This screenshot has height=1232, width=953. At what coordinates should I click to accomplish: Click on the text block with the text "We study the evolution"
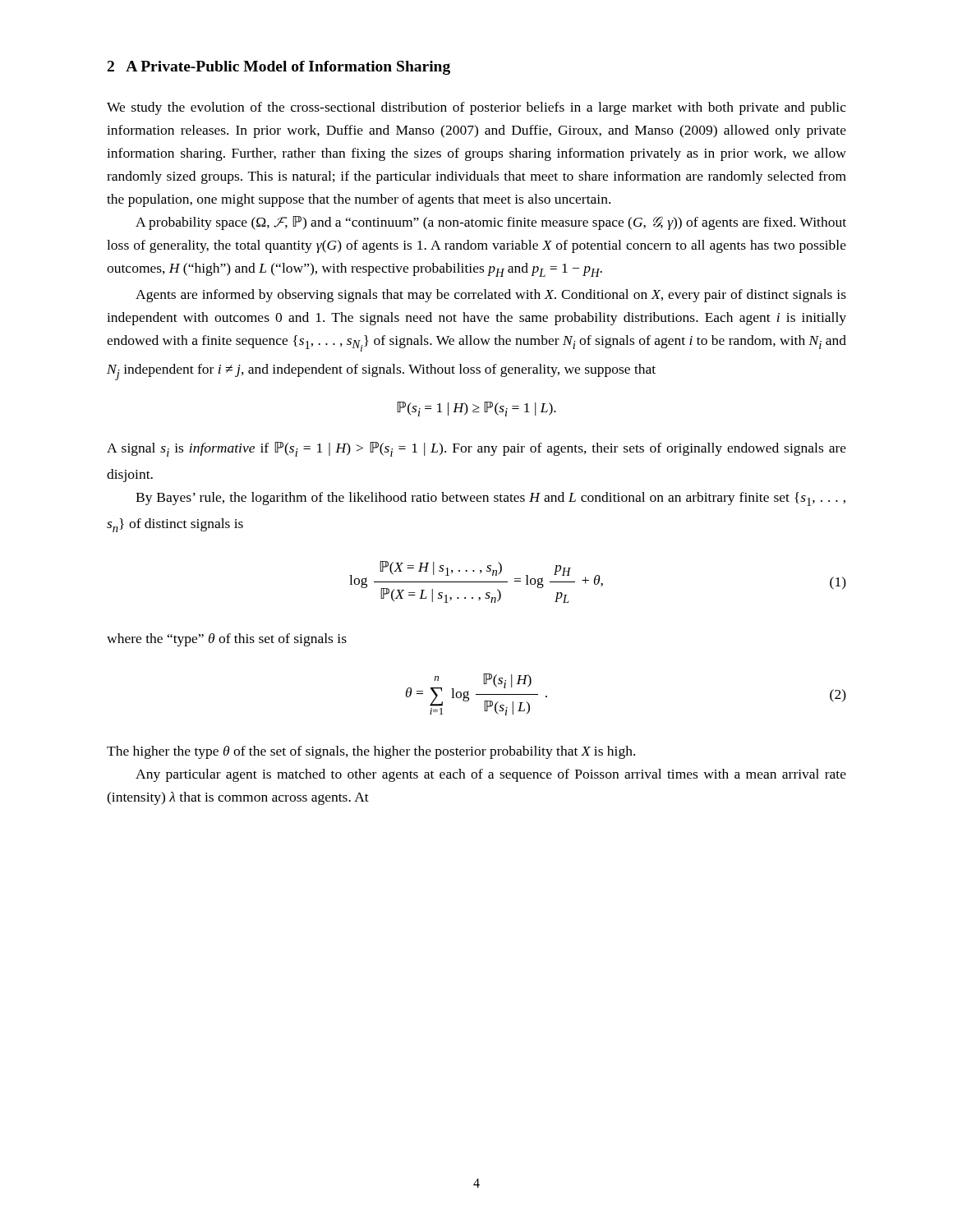[476, 153]
